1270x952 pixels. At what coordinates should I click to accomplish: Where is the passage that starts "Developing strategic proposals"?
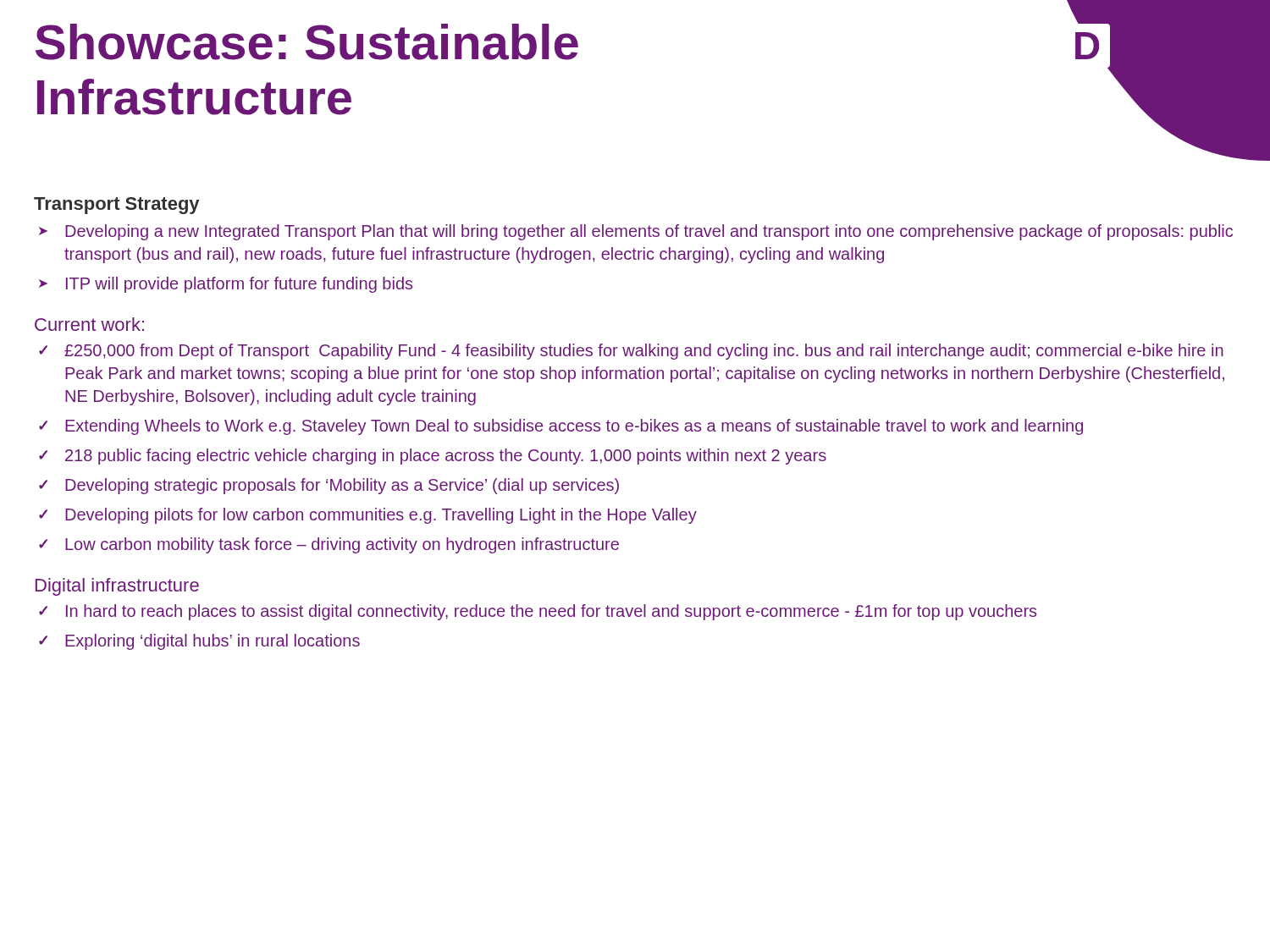point(342,485)
